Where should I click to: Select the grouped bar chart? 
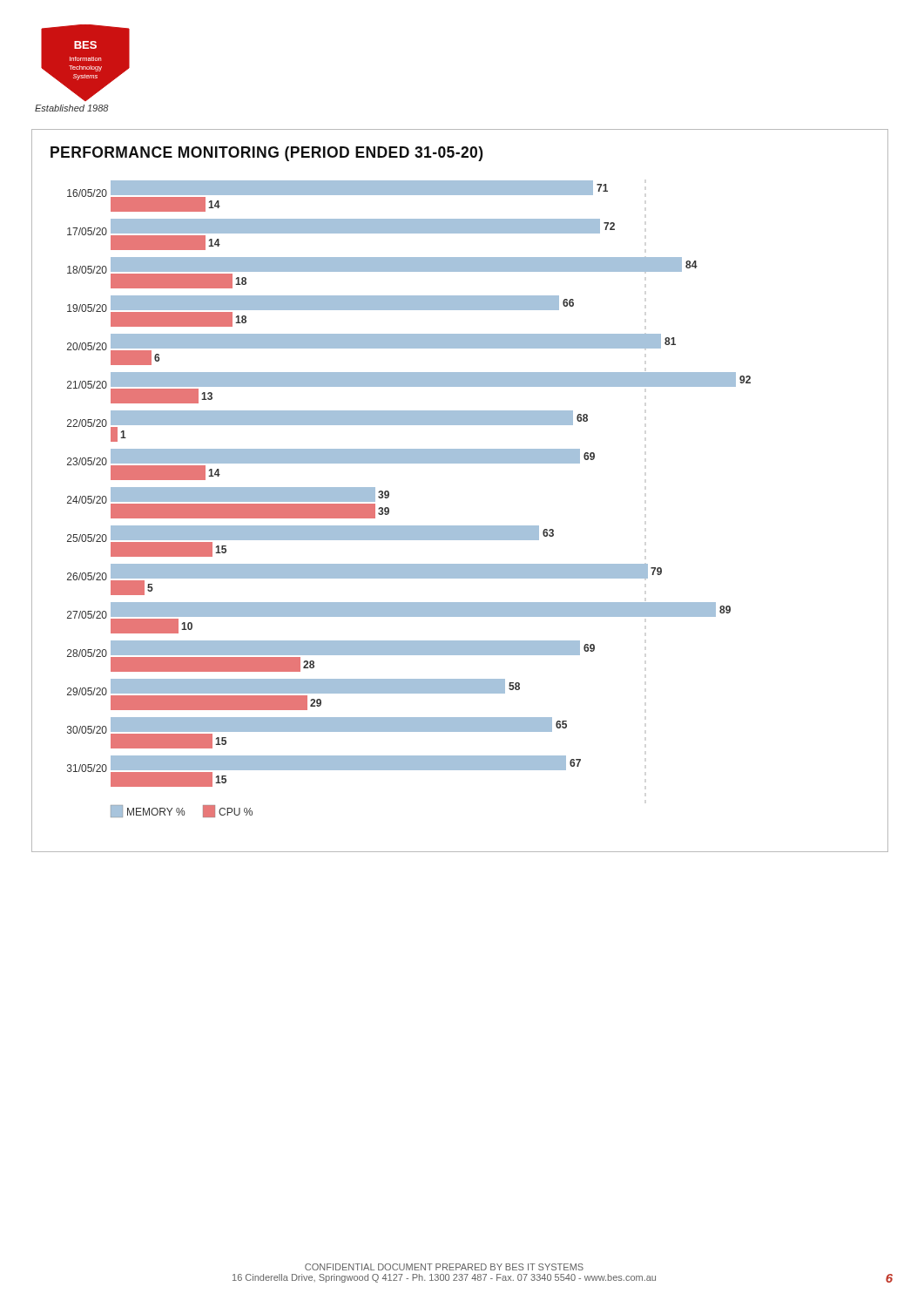tap(460, 491)
